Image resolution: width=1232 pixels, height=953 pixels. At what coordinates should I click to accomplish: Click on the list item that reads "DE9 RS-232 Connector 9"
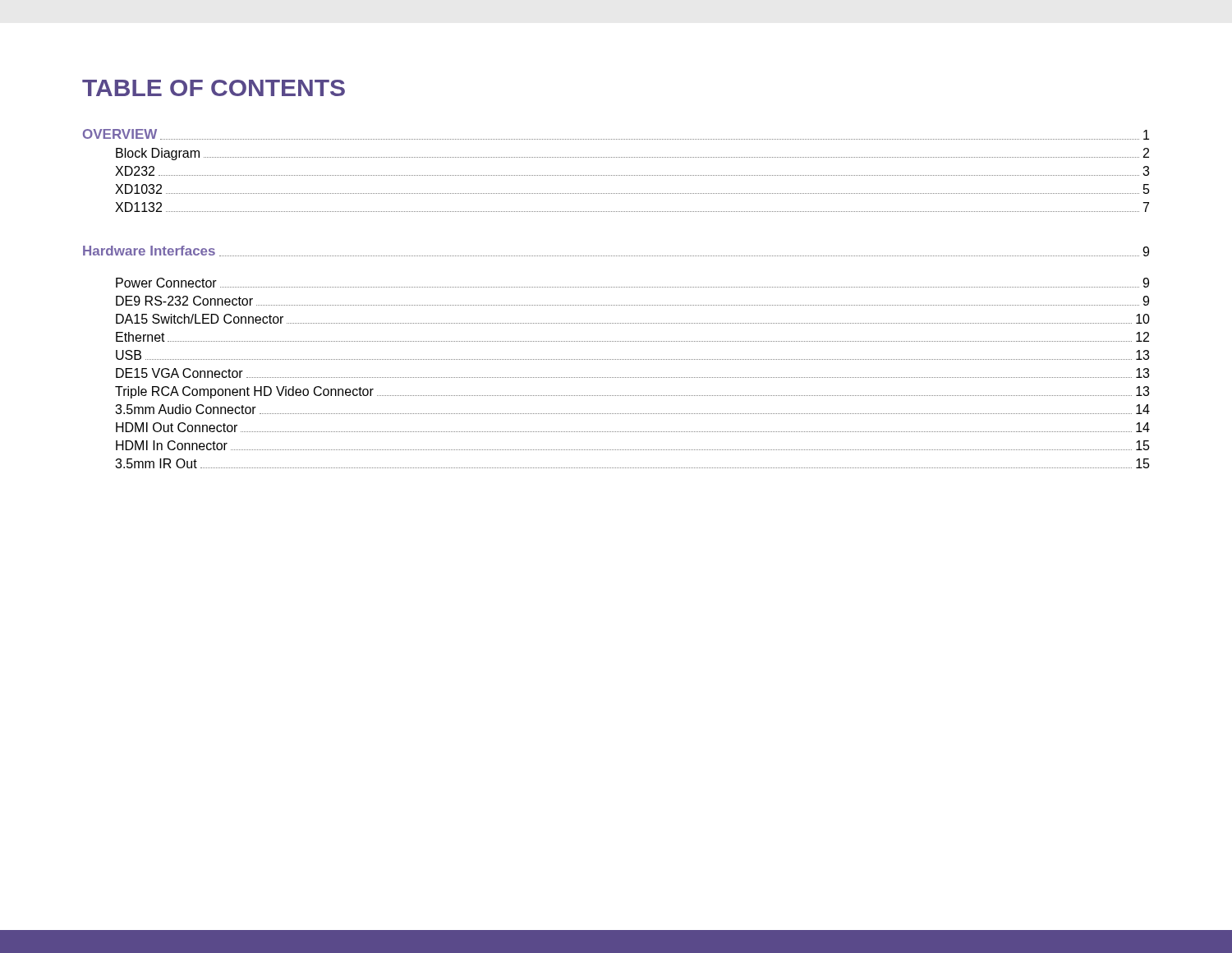[616, 301]
